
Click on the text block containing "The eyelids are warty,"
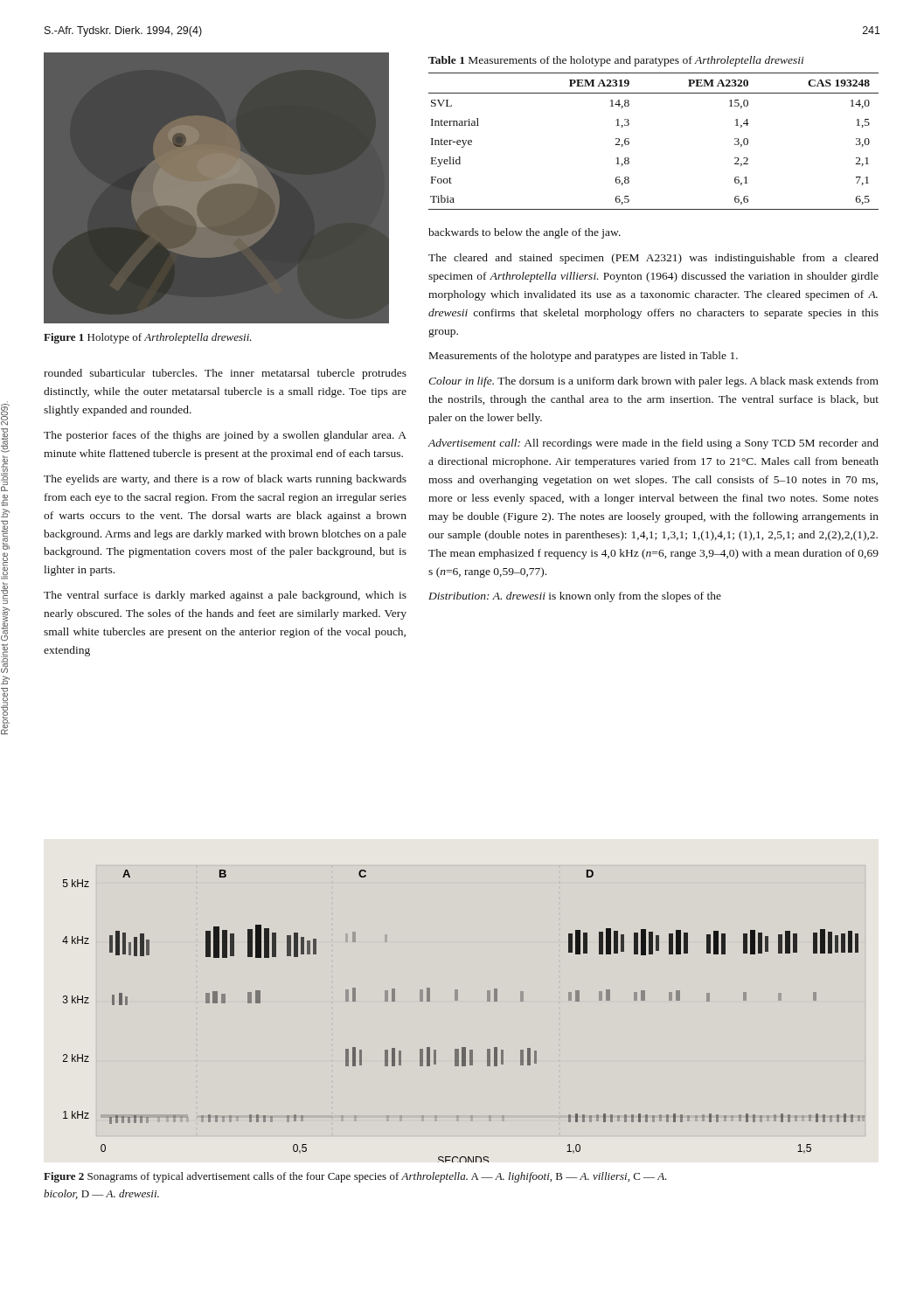[225, 524]
